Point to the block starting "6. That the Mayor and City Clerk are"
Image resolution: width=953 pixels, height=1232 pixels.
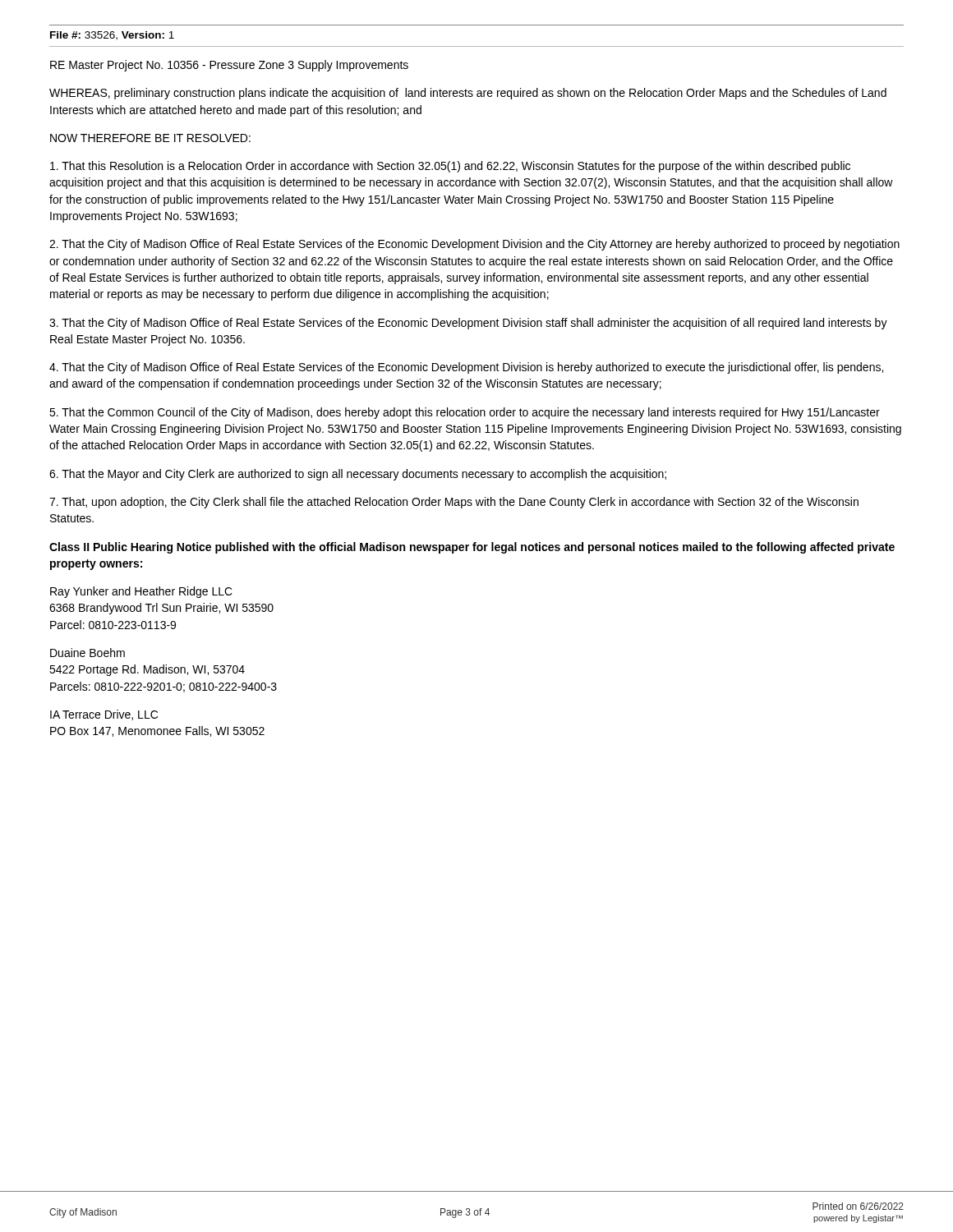pyautogui.click(x=358, y=474)
